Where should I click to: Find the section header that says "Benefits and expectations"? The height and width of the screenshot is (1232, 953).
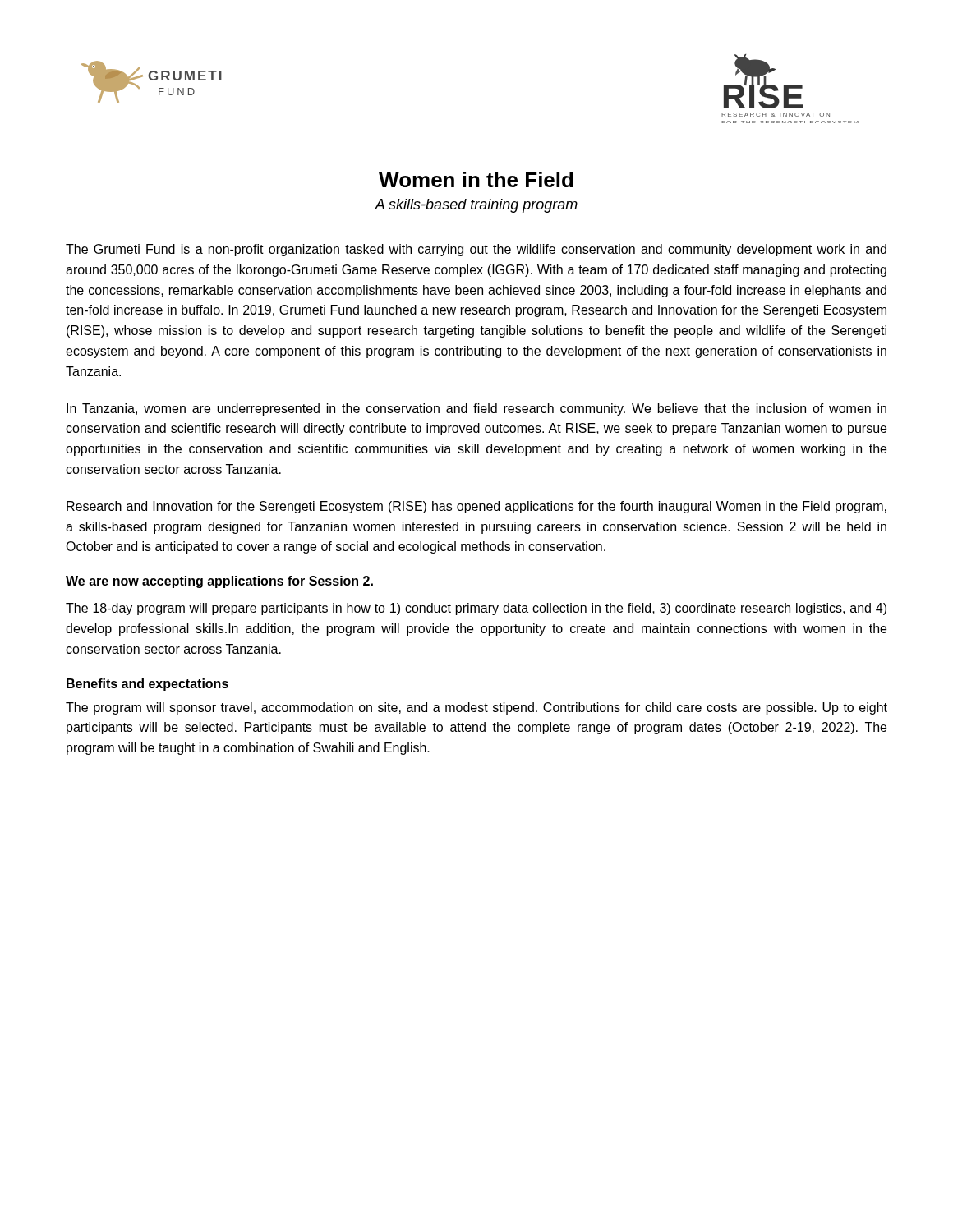147,683
